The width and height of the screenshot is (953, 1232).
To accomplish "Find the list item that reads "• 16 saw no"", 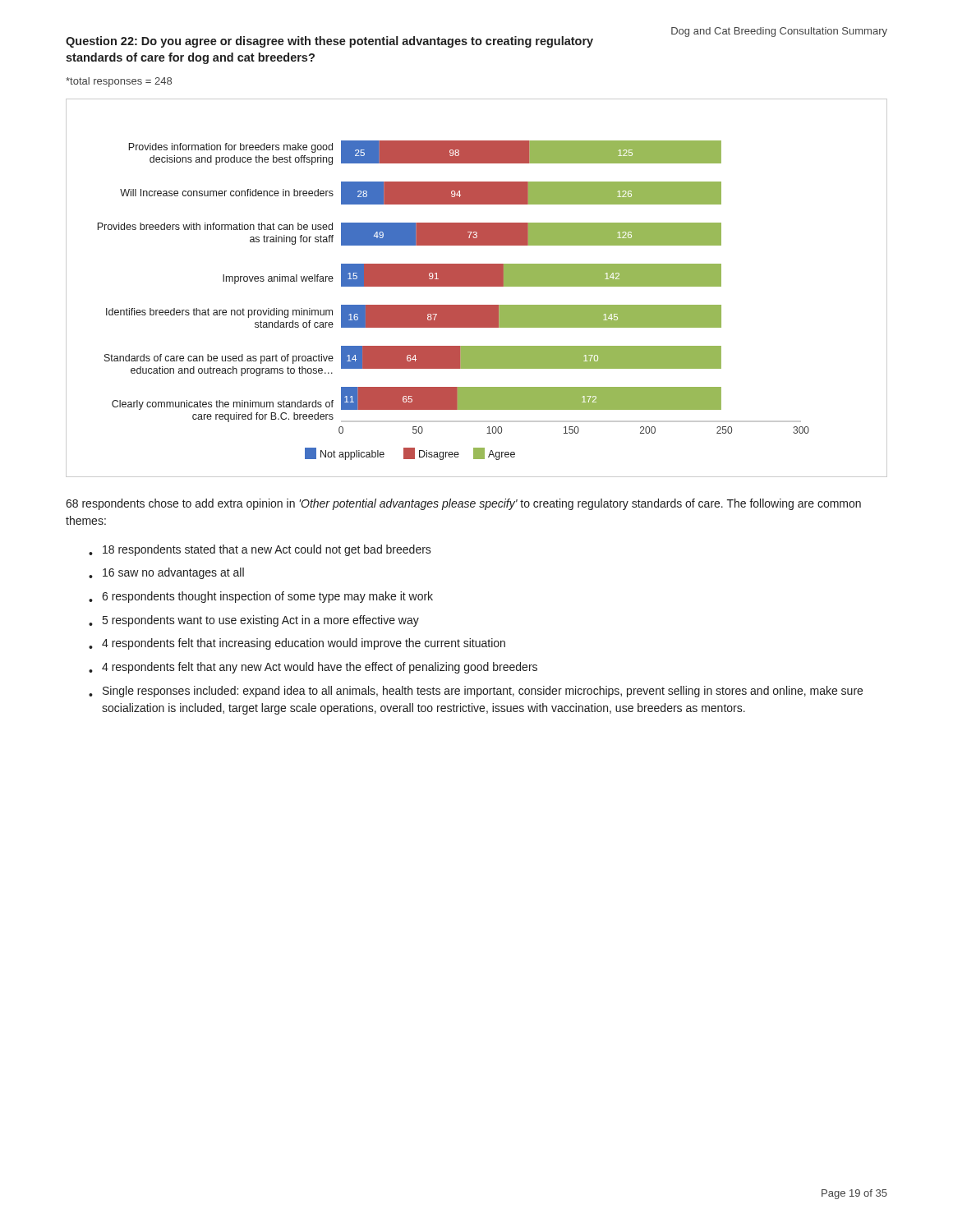I will point(167,575).
